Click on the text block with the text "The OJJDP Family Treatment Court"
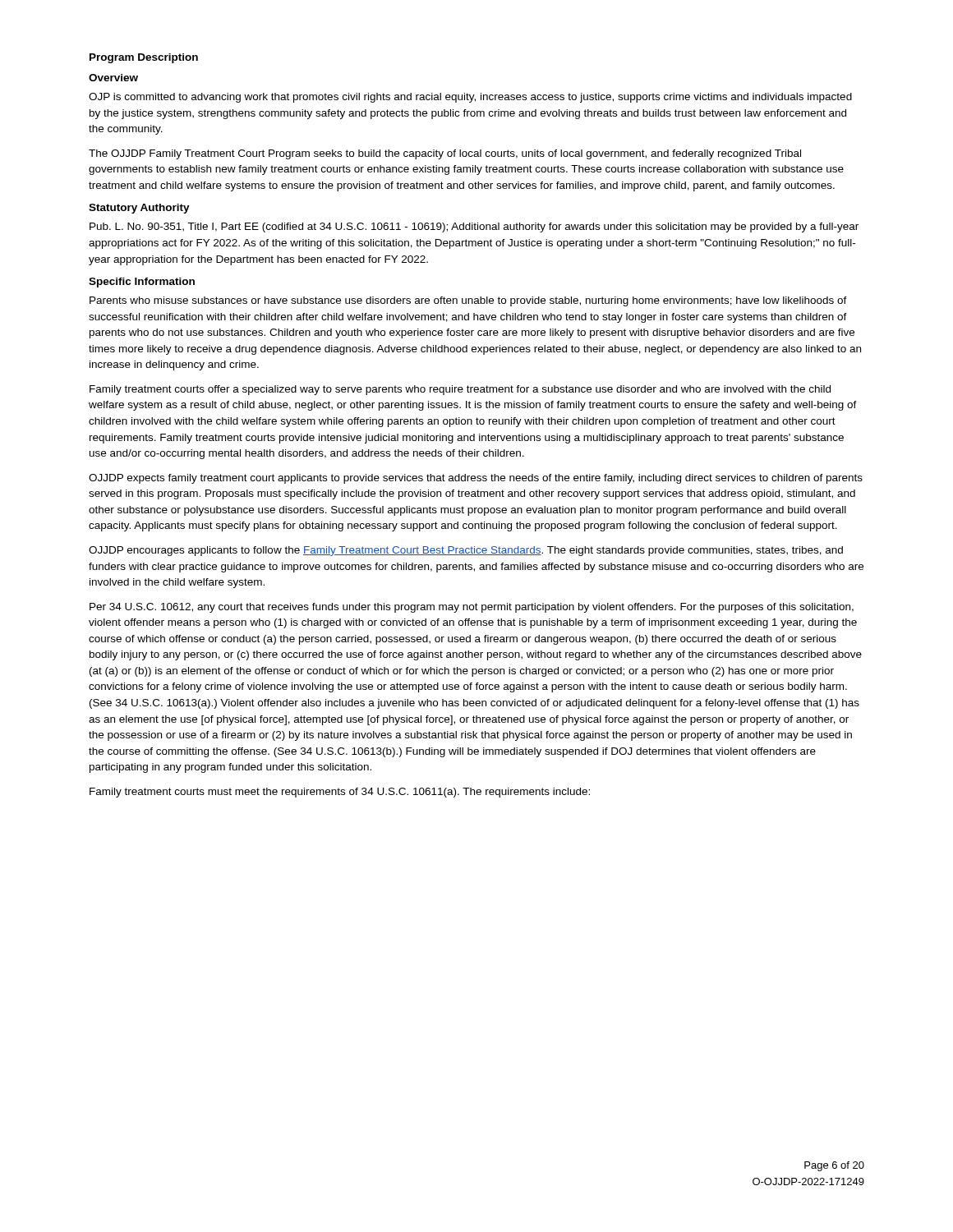Viewport: 953px width, 1232px height. [x=476, y=169]
